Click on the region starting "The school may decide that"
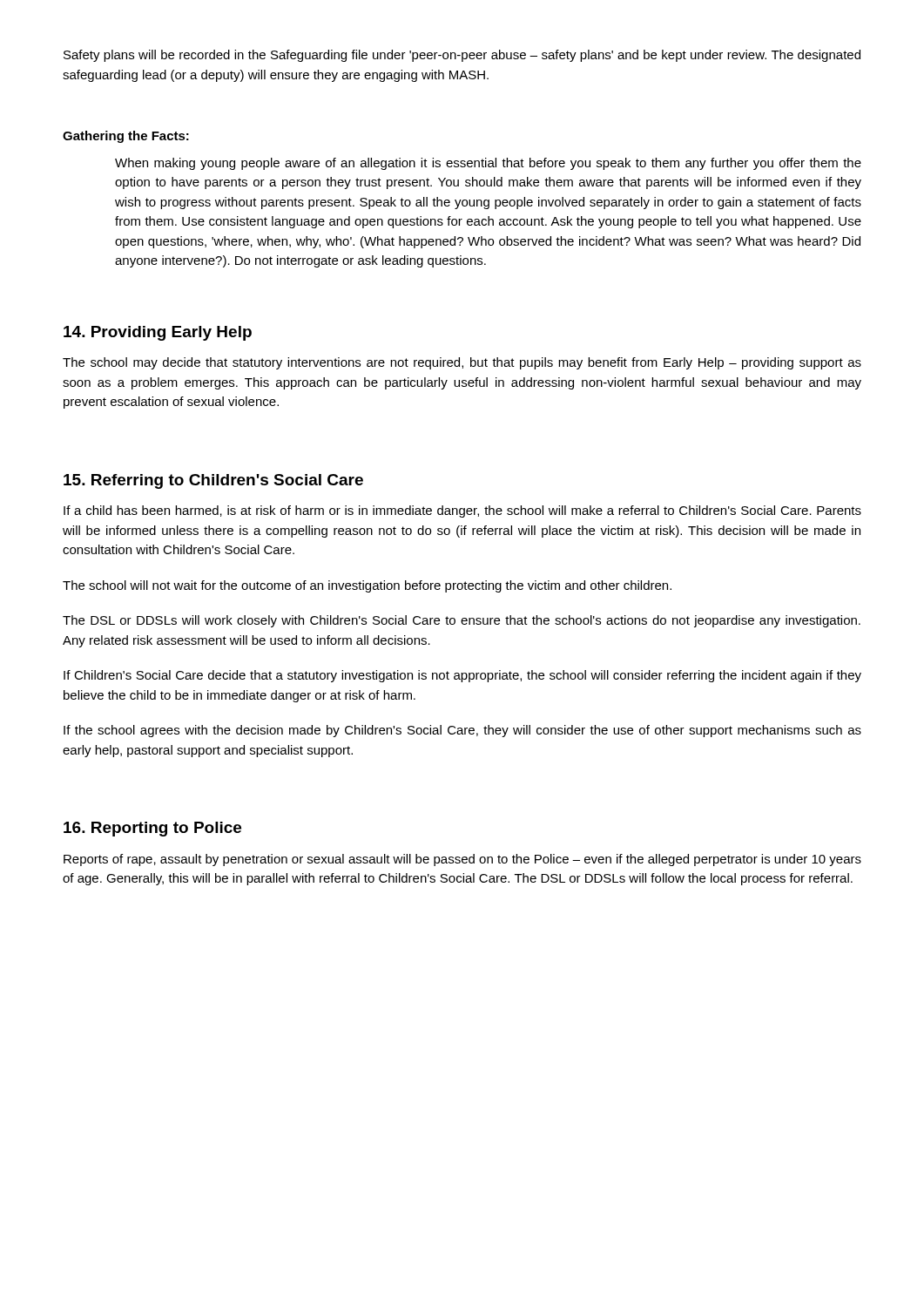924x1307 pixels. [462, 382]
